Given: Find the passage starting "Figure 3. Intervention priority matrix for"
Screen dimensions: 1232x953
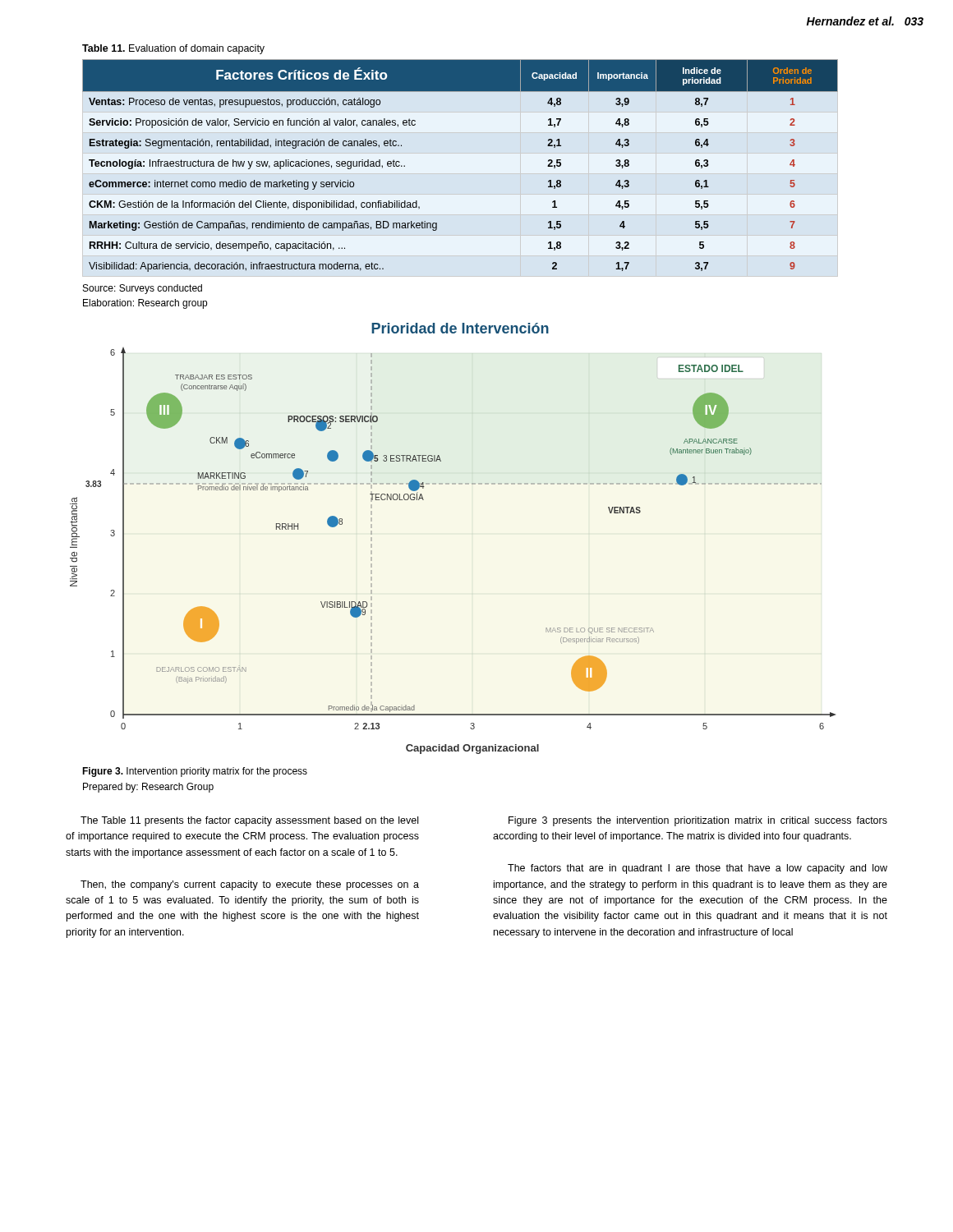Looking at the screenshot, I should click(195, 779).
